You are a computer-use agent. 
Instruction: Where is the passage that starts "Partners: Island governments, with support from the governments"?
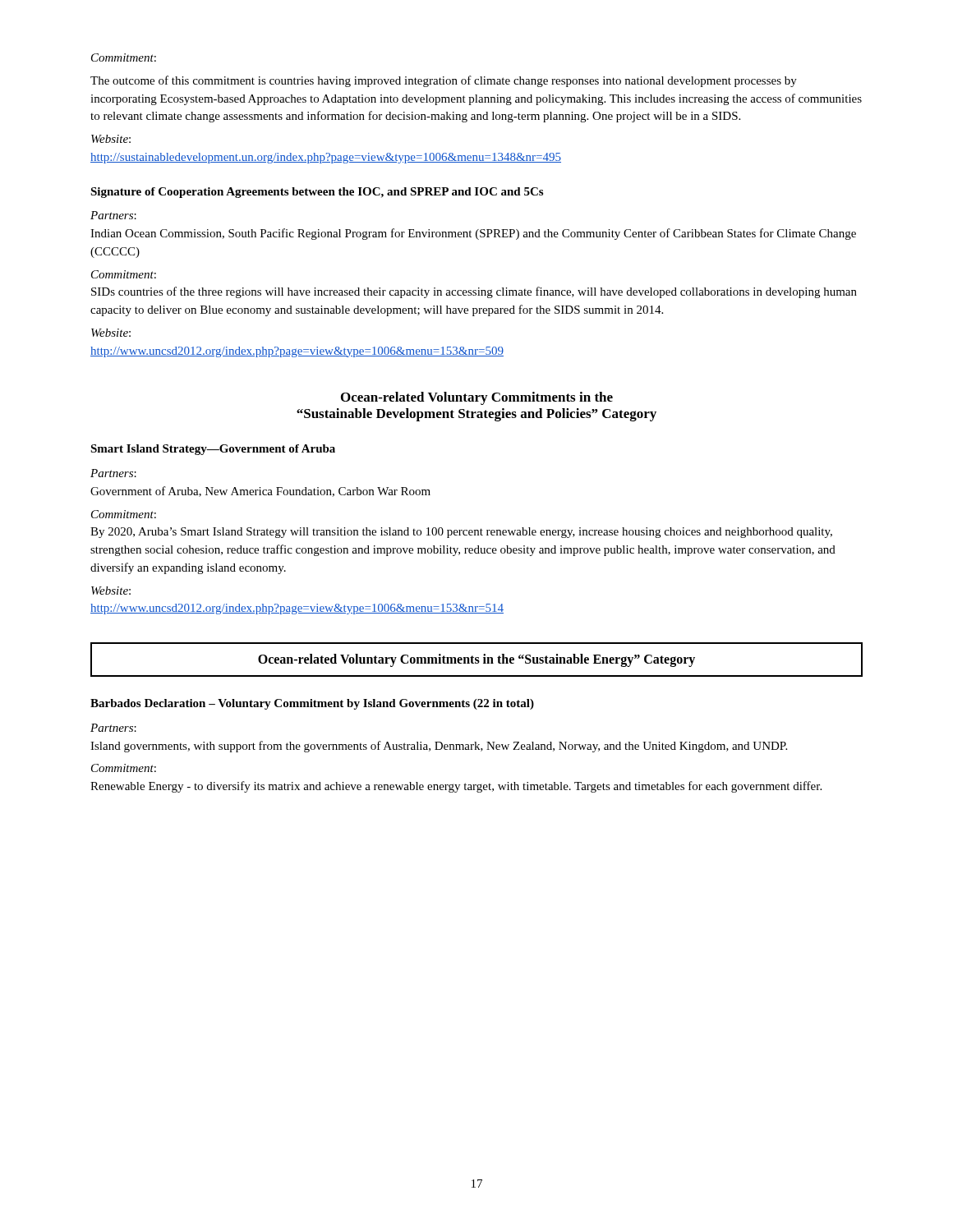[476, 737]
